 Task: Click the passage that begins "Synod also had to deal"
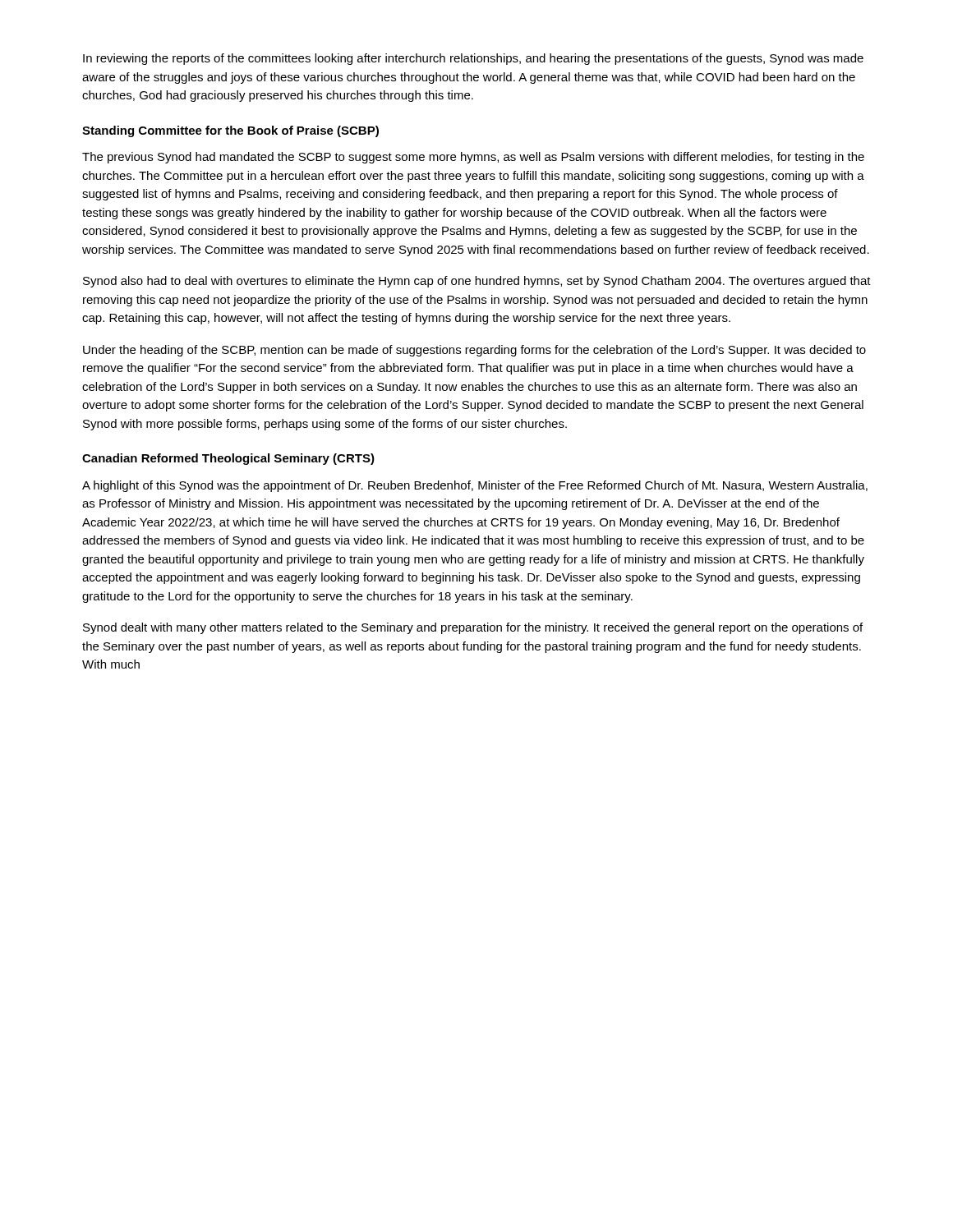tap(476, 299)
